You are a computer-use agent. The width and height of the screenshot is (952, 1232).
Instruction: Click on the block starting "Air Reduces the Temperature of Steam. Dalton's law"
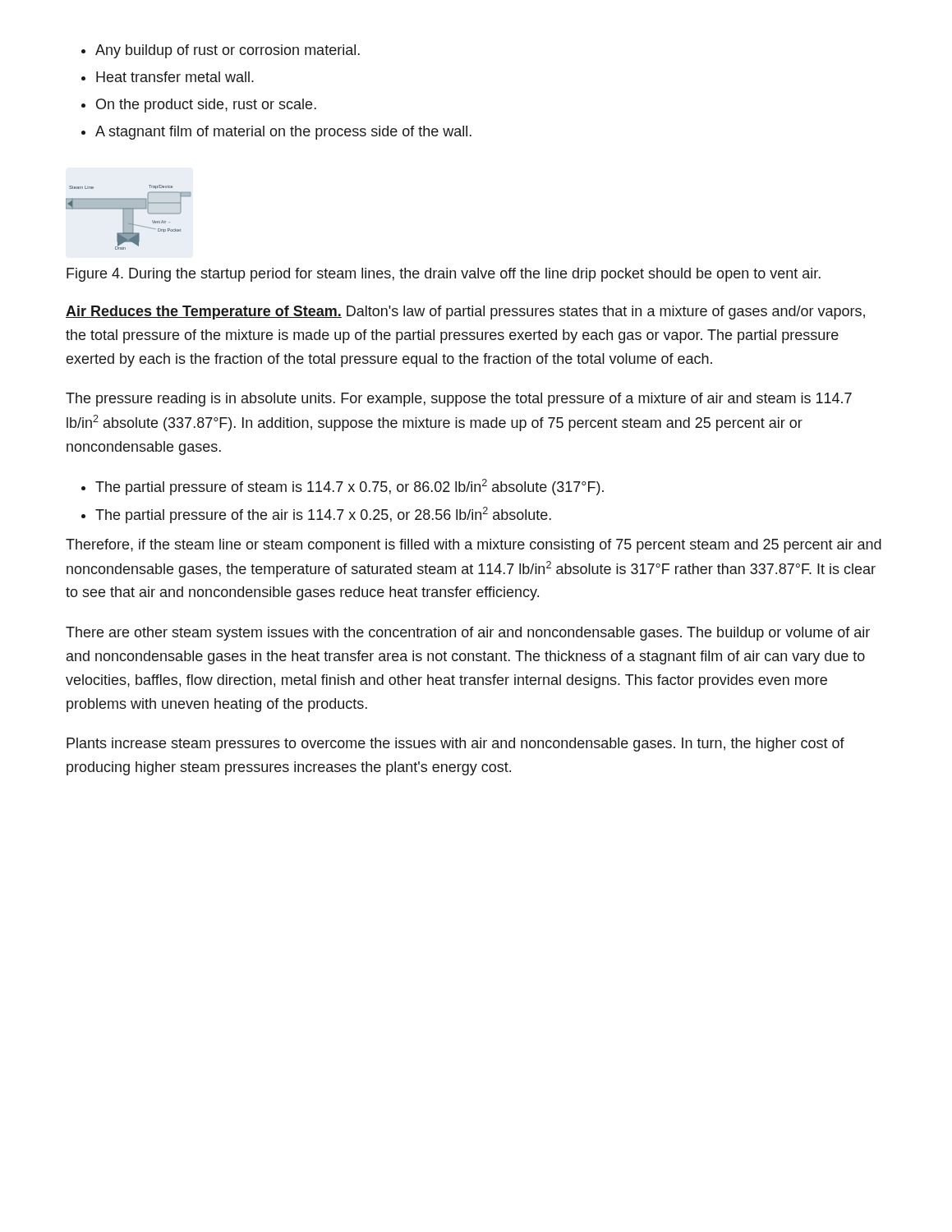tap(466, 335)
